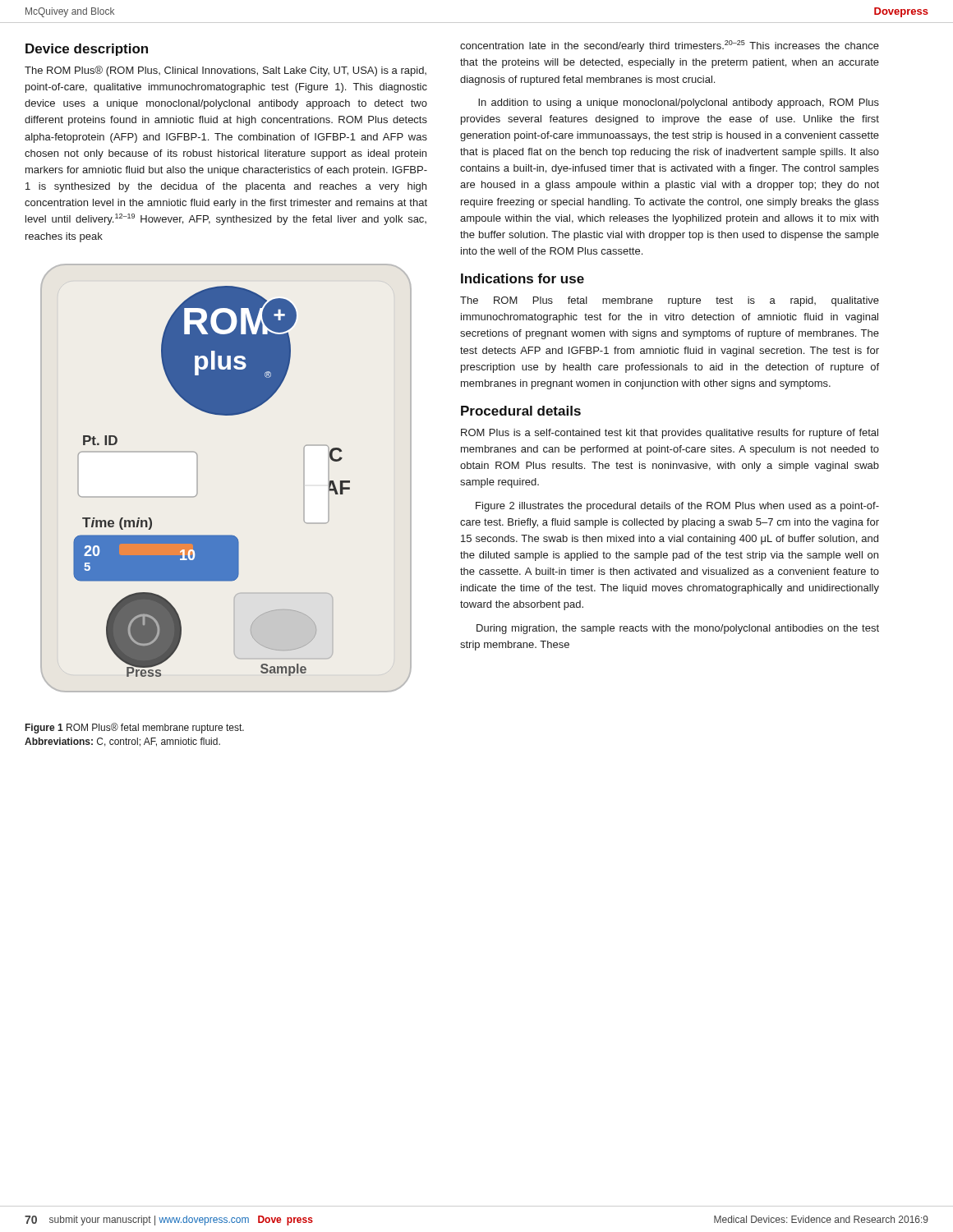Image resolution: width=953 pixels, height=1232 pixels.
Task: Click on the caption that says "Figure 1 ROM Plus® fetal membrane rupture"
Action: click(x=135, y=735)
